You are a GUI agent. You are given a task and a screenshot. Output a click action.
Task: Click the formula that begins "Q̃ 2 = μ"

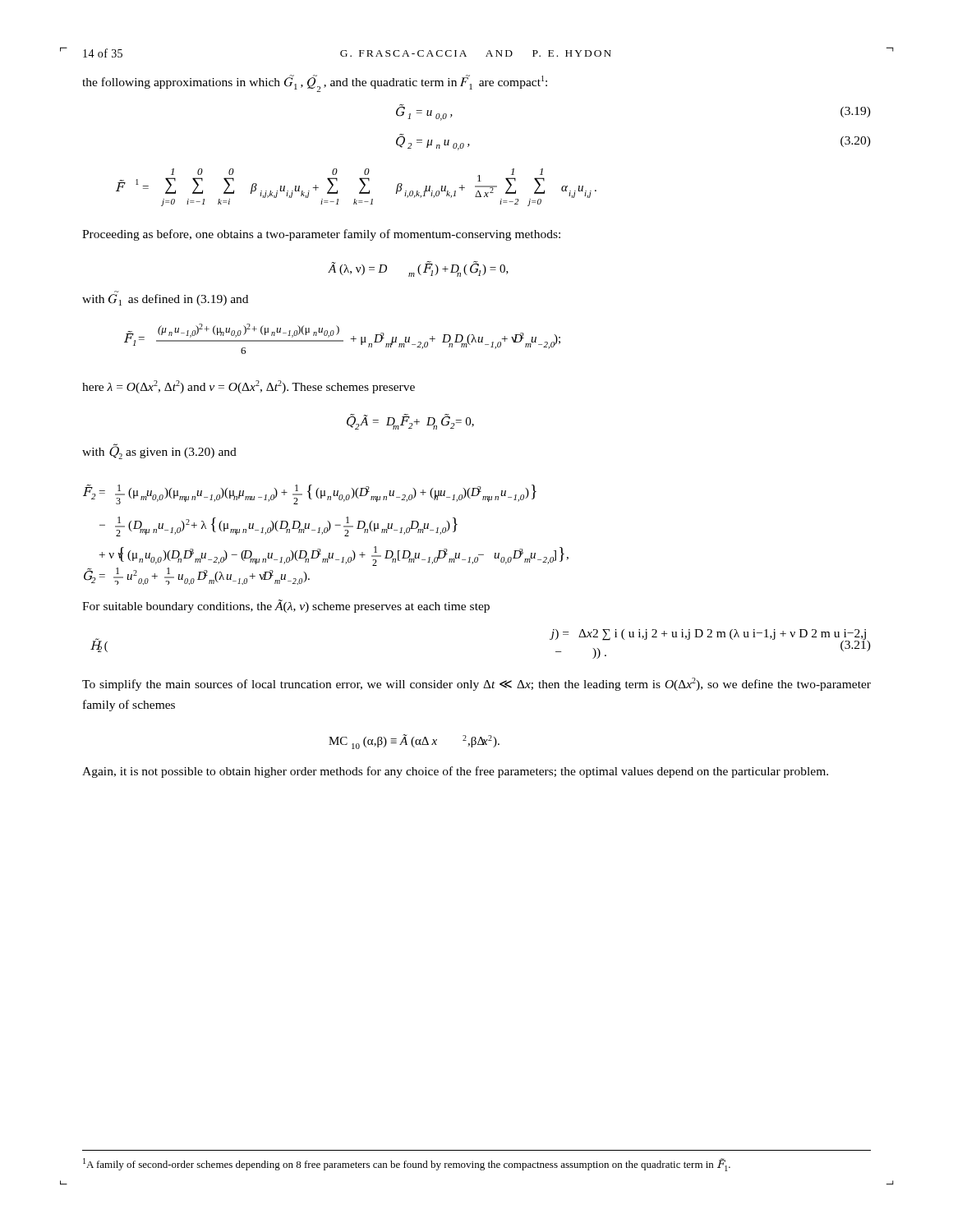[x=476, y=140]
